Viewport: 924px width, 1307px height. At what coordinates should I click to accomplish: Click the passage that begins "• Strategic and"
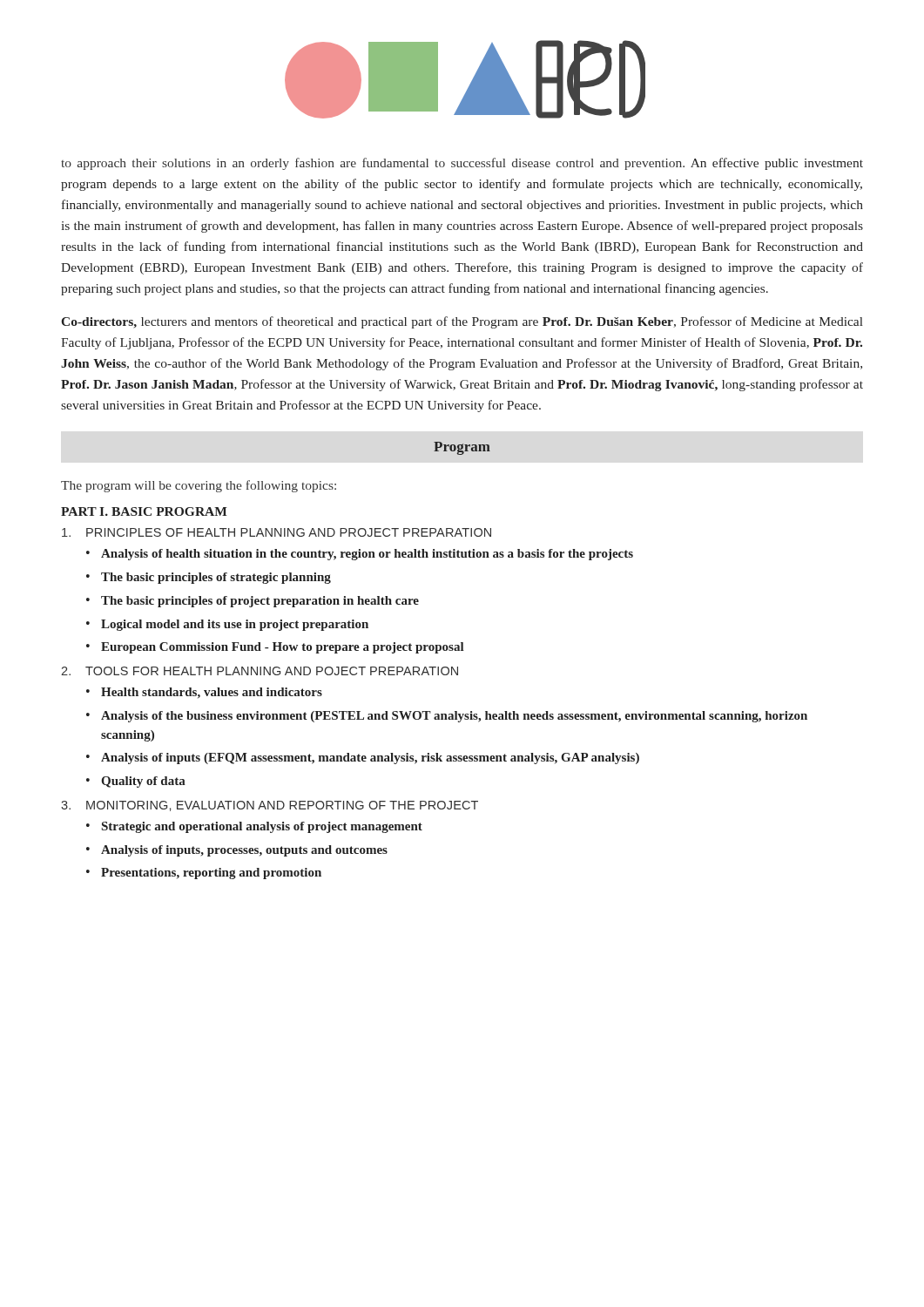(254, 827)
